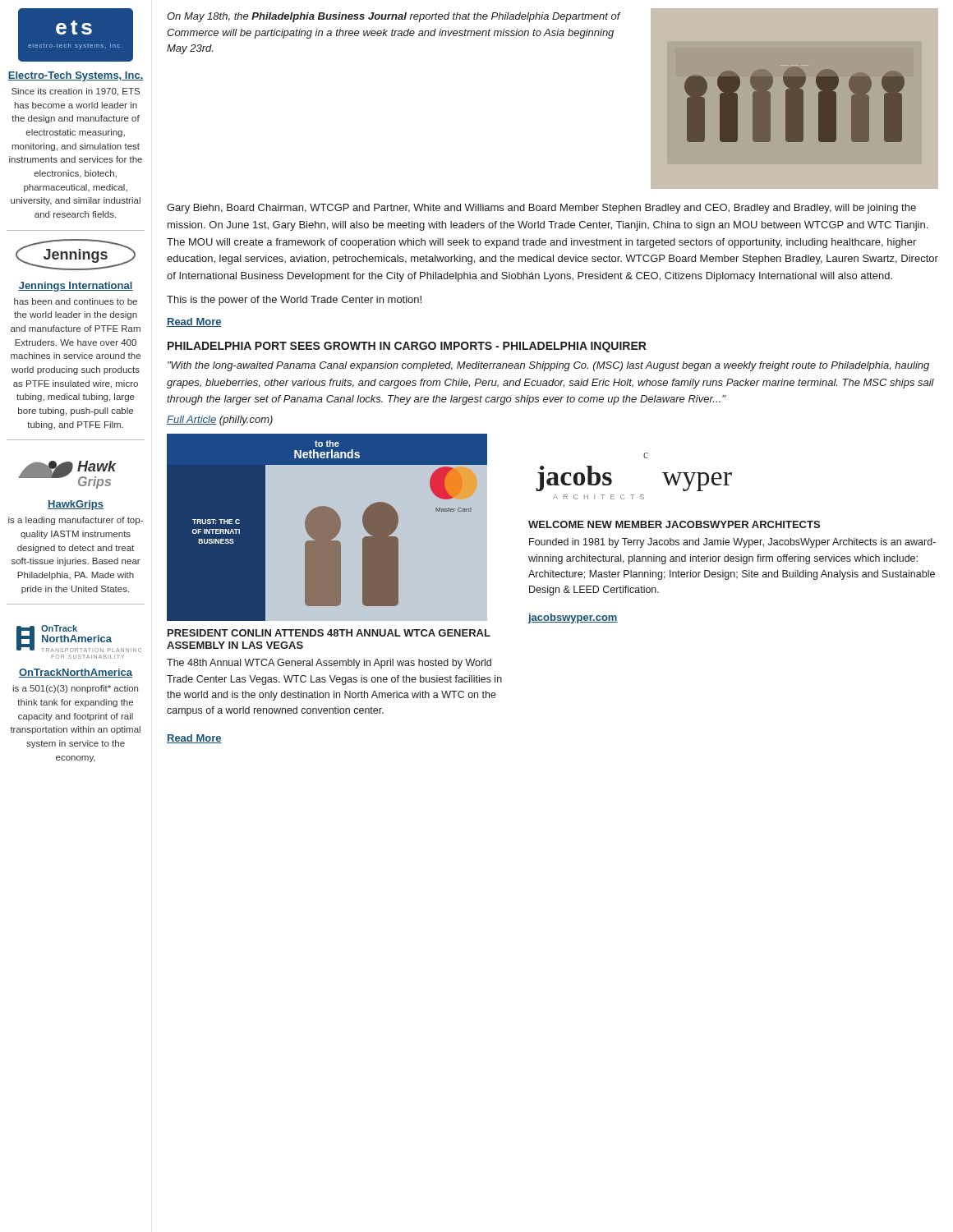Navigate to the text block starting "WELCOME NEW MEMBER JACOBSWYPER ARCHITECTS"

point(674,525)
